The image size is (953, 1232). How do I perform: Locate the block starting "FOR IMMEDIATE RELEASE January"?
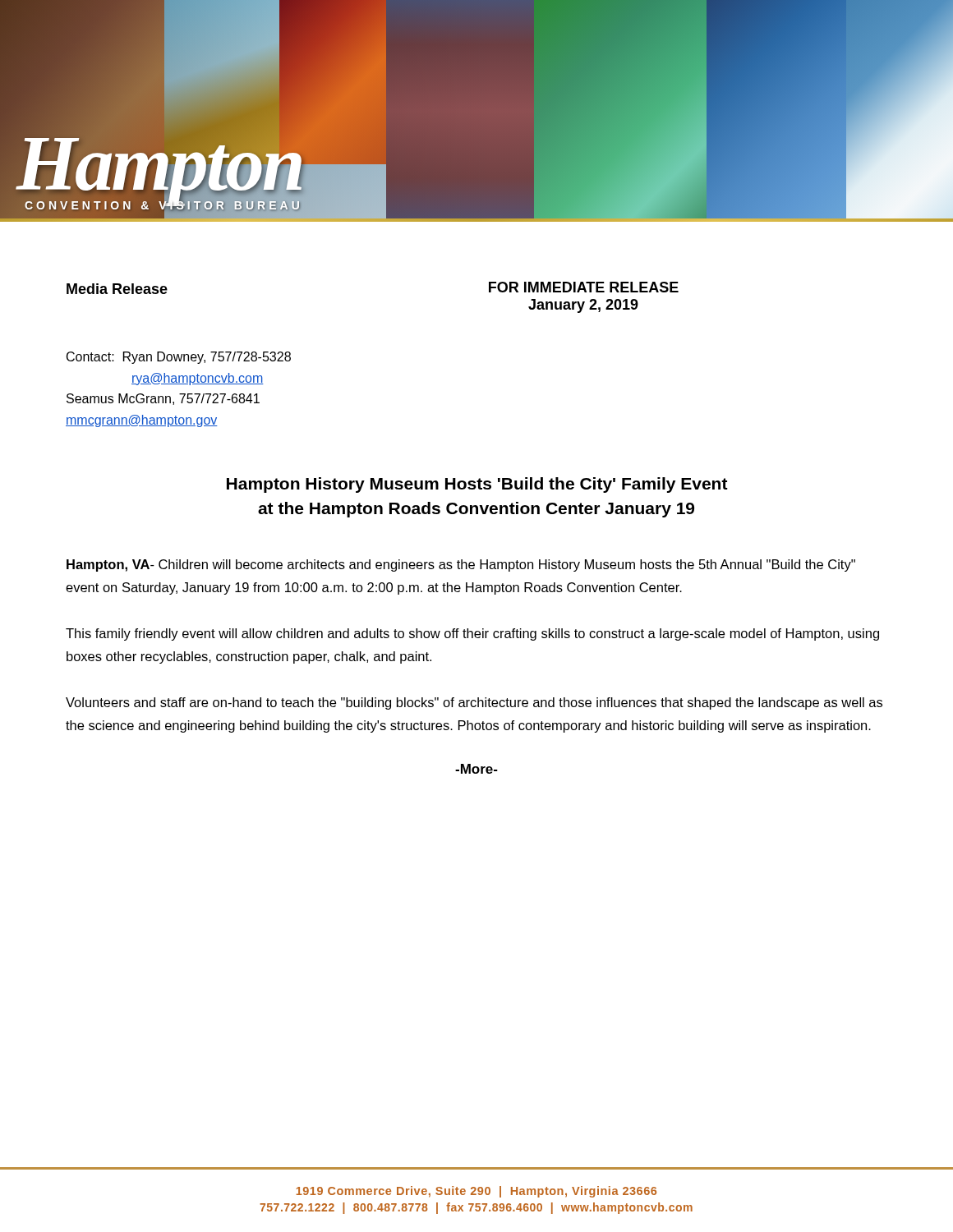coord(583,296)
